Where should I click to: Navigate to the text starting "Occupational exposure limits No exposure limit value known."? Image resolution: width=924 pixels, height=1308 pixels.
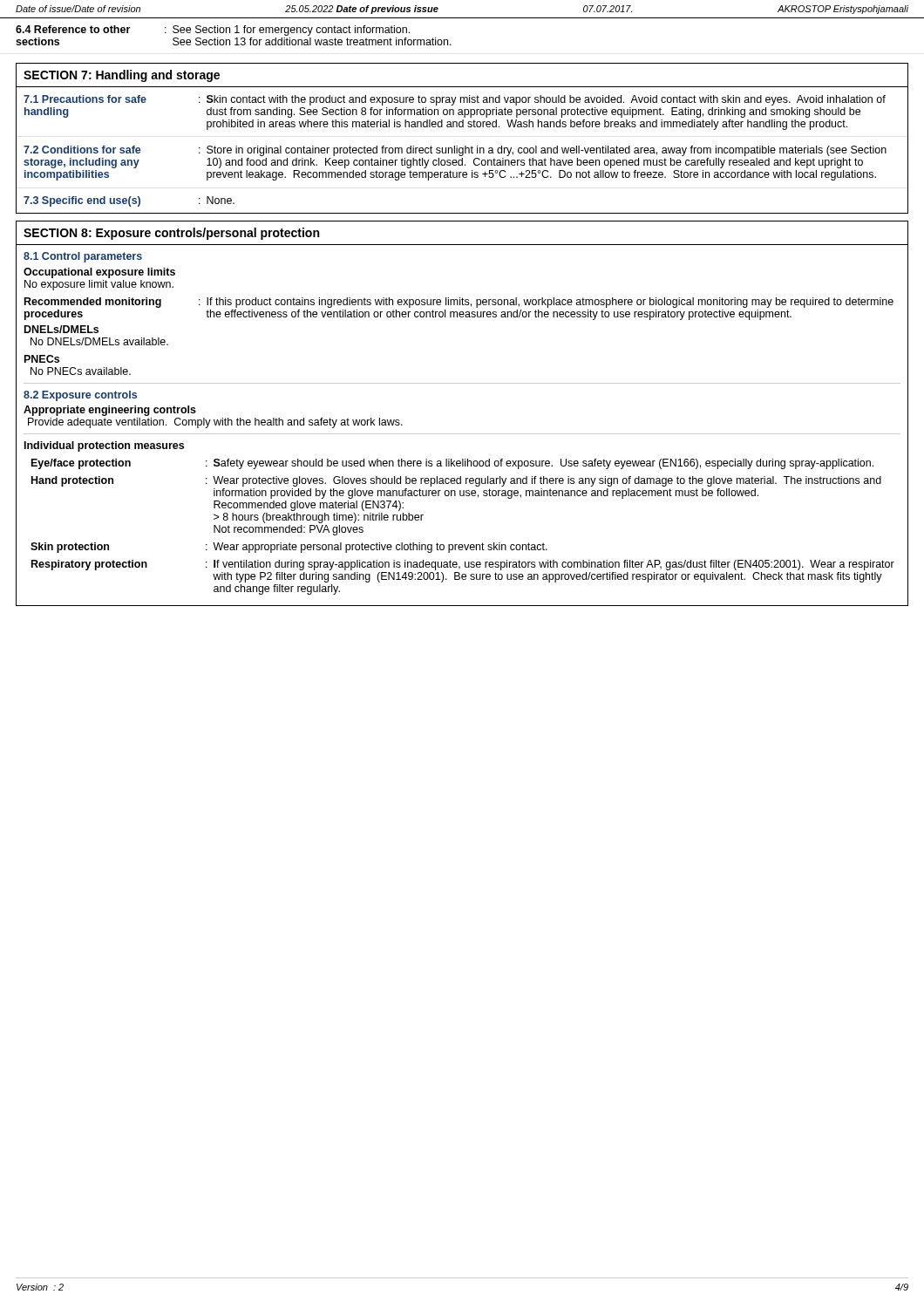tap(100, 278)
